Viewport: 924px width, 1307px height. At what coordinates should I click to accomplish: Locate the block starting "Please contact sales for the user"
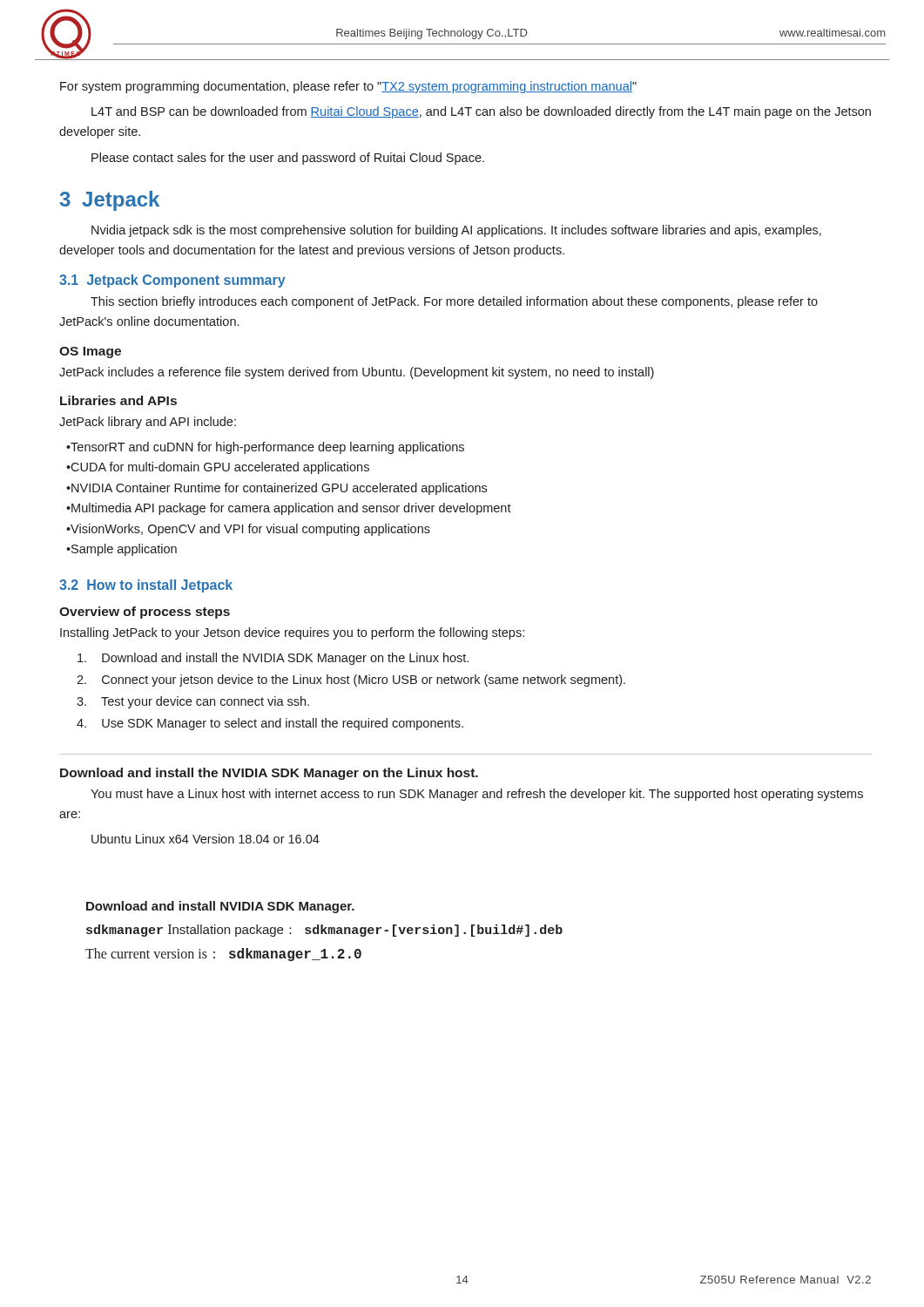pyautogui.click(x=288, y=157)
